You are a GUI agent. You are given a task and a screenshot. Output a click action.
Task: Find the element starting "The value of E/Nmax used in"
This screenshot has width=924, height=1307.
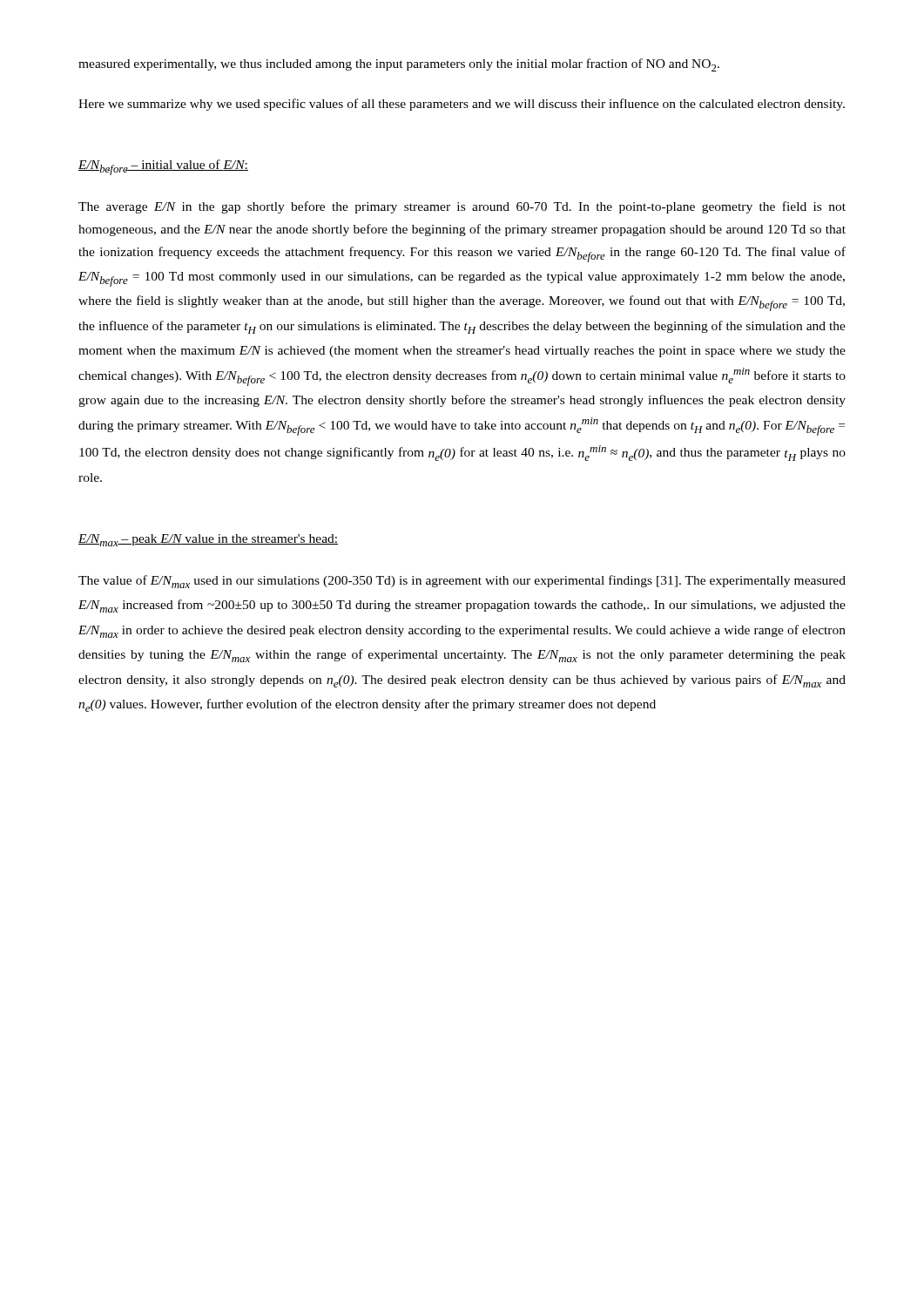pos(462,643)
